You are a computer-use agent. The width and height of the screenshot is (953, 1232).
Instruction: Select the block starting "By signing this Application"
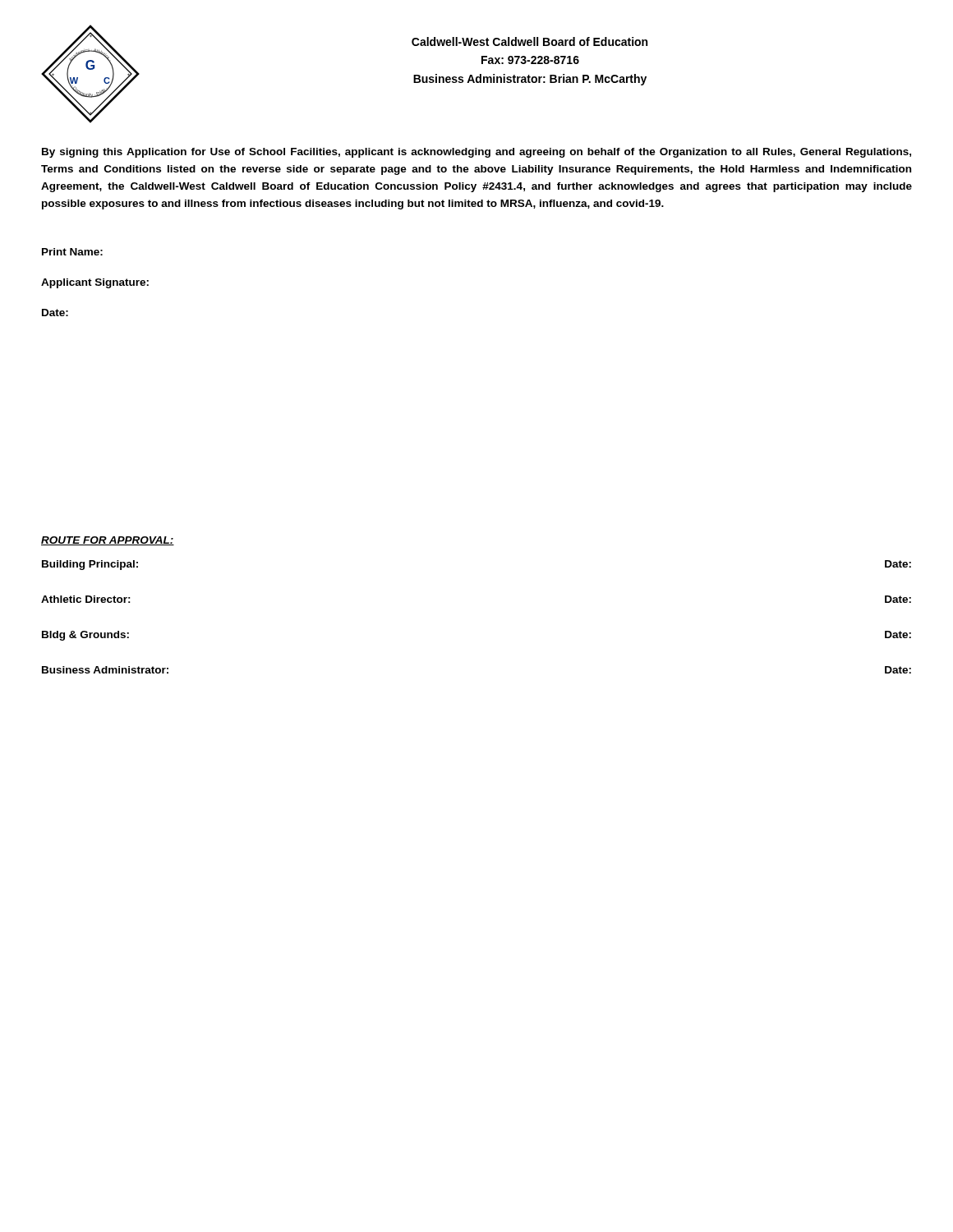click(476, 177)
